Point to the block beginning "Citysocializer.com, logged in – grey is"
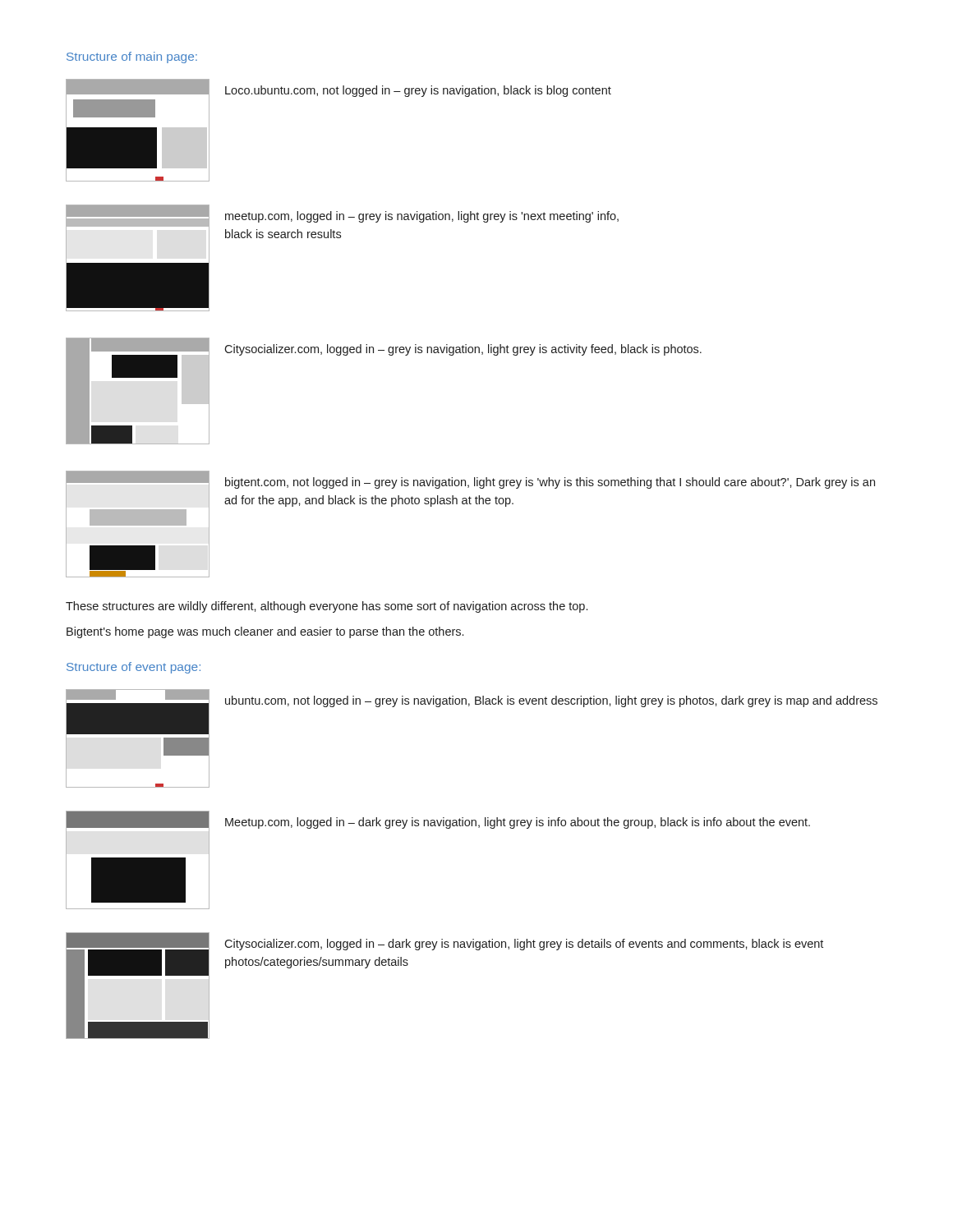The image size is (953, 1232). [x=463, y=349]
